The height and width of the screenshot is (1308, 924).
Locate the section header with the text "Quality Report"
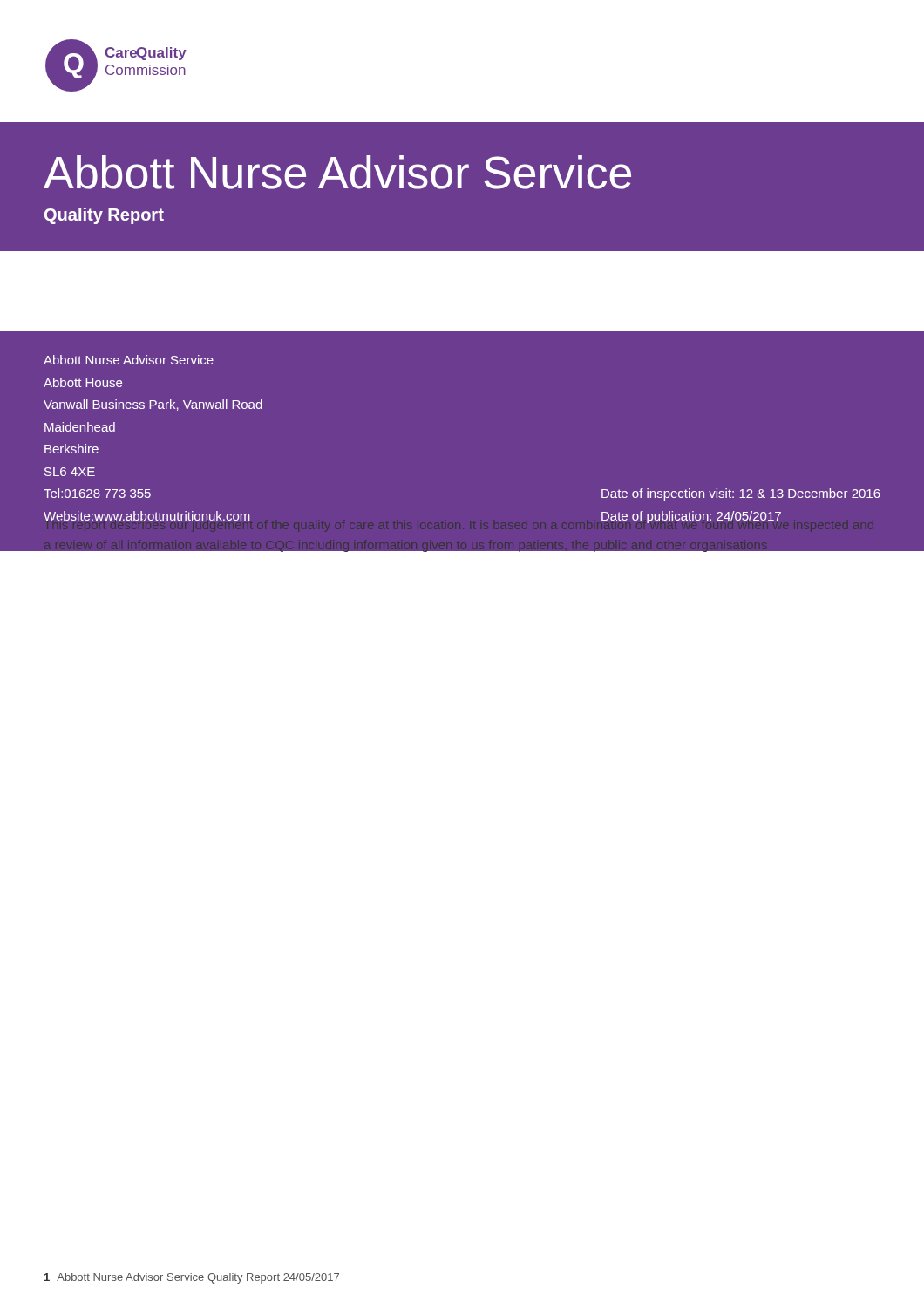point(104,215)
